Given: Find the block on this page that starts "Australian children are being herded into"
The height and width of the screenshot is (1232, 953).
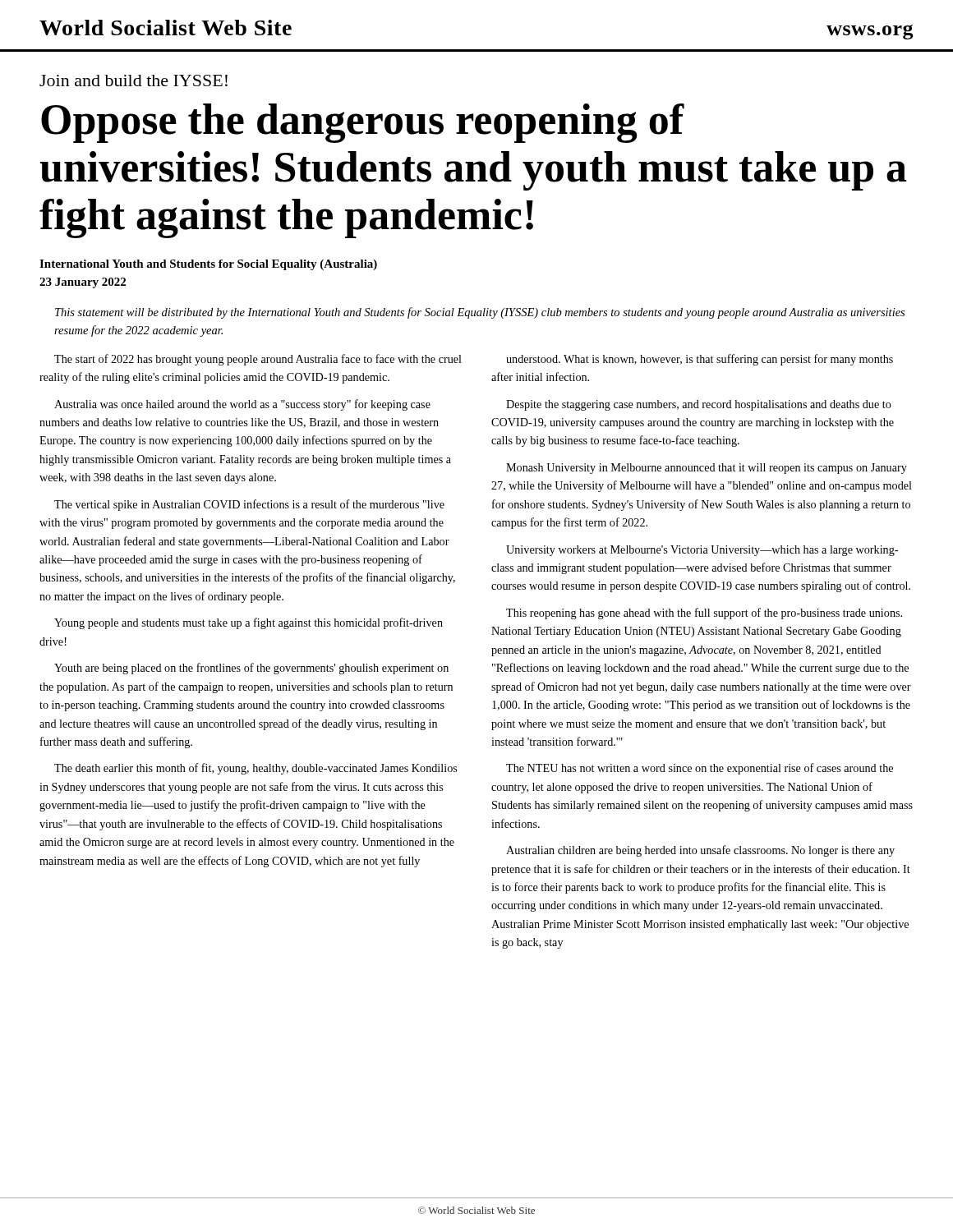Looking at the screenshot, I should pos(702,896).
